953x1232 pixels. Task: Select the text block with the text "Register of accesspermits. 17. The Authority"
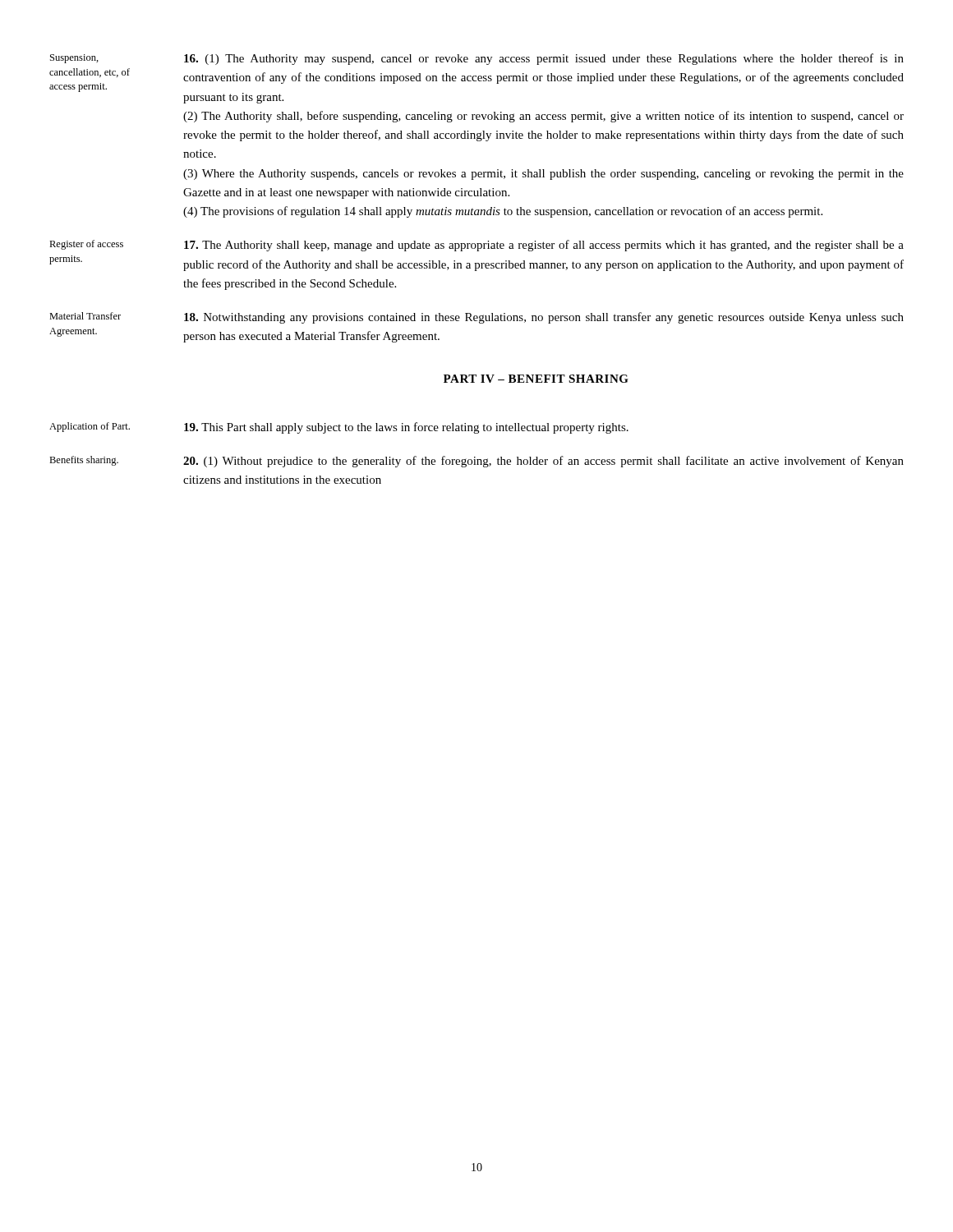[476, 265]
